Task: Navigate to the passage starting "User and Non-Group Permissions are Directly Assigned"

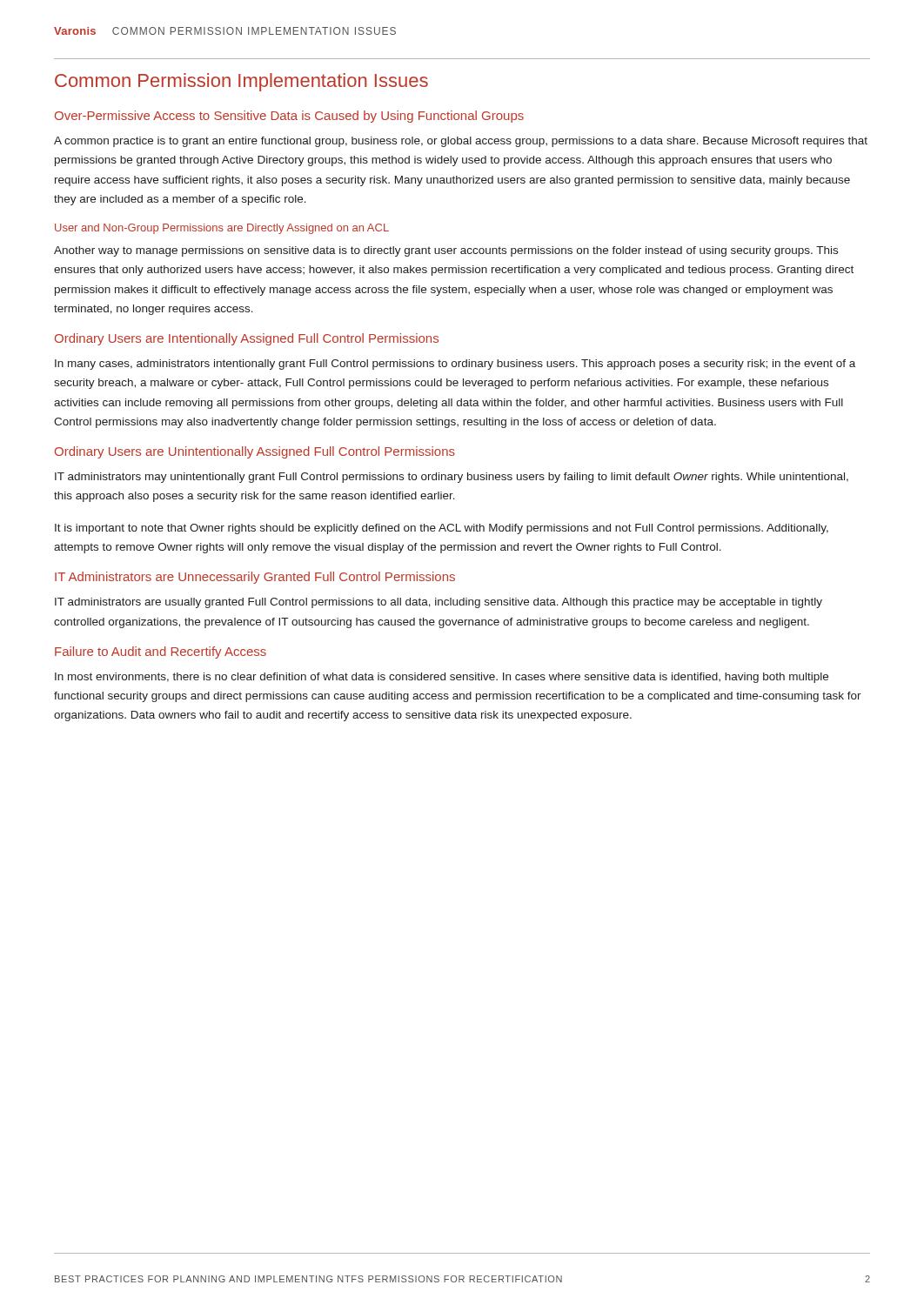Action: coord(222,229)
